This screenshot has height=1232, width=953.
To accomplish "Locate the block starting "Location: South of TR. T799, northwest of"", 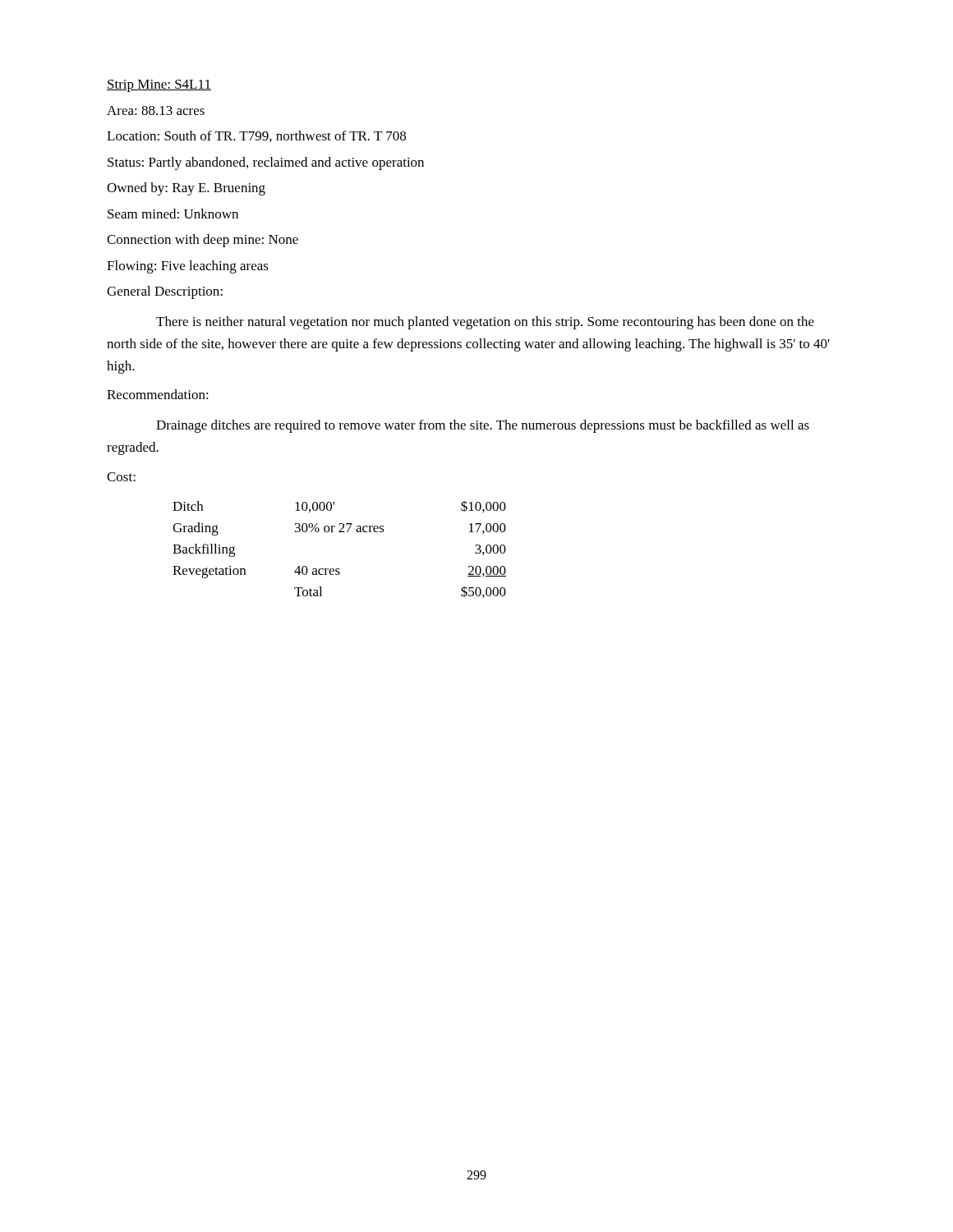I will tap(257, 136).
